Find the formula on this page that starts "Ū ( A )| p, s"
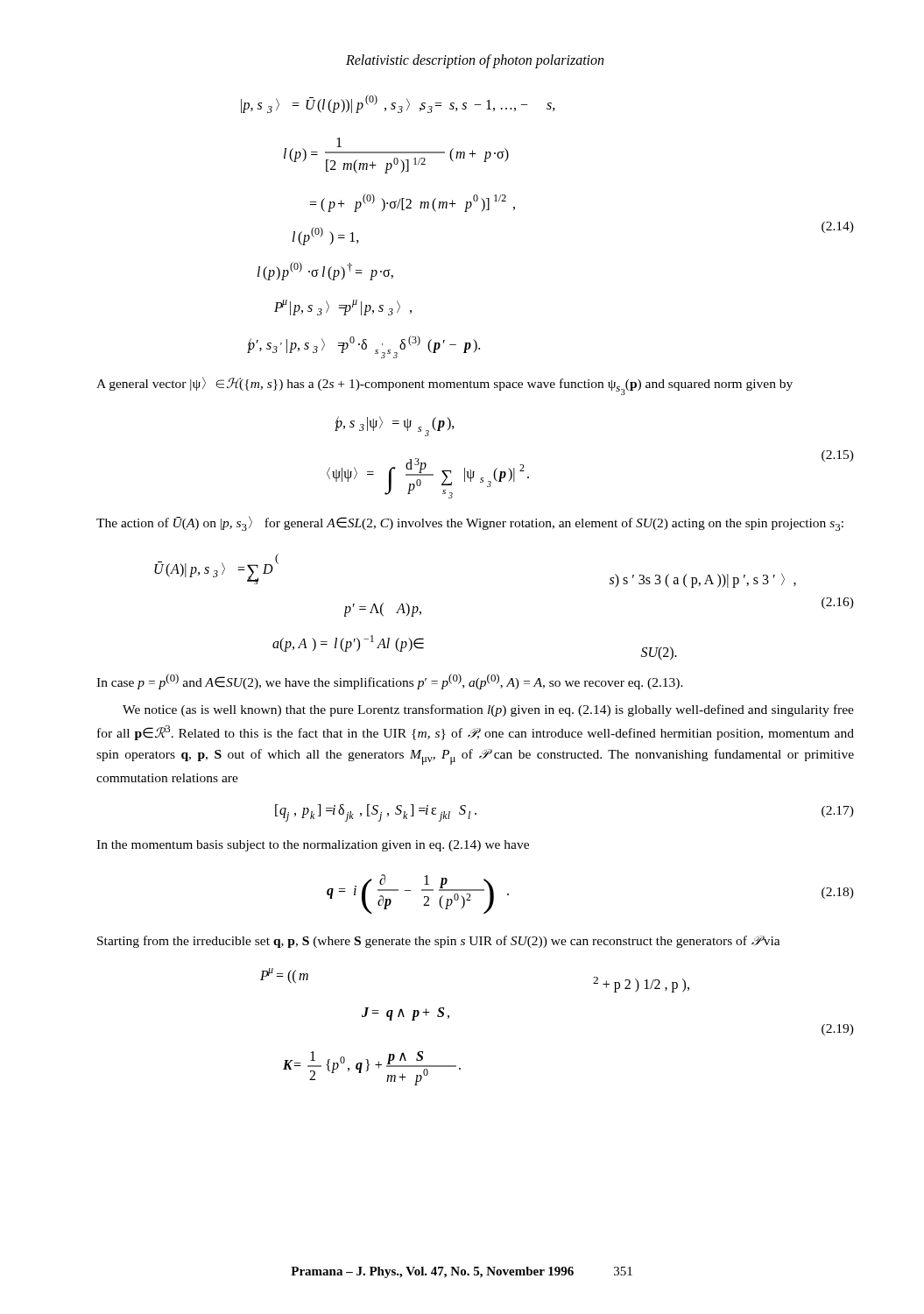Image resolution: width=924 pixels, height=1314 pixels. (185, 571)
